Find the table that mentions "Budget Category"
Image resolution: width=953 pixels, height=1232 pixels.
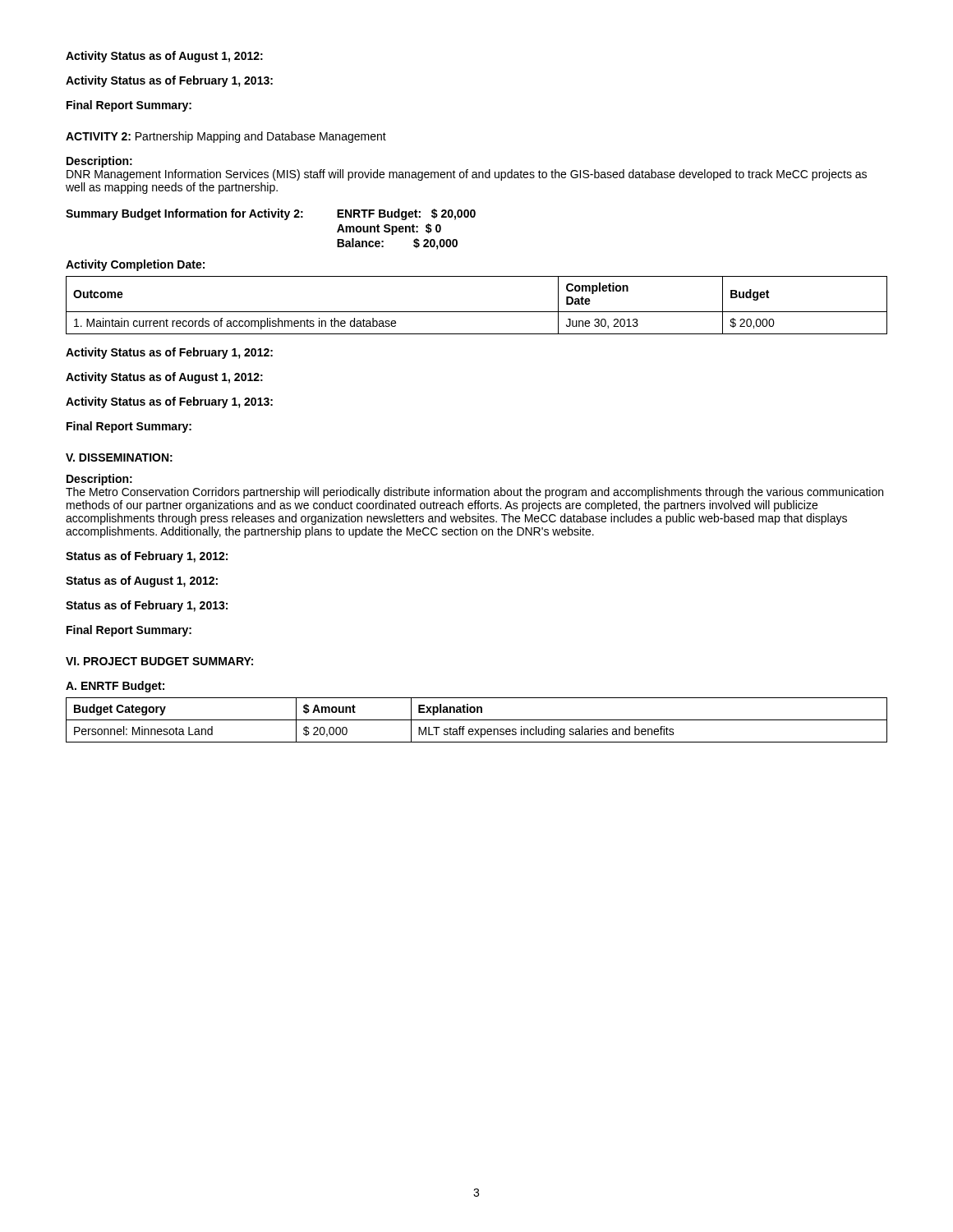click(476, 720)
